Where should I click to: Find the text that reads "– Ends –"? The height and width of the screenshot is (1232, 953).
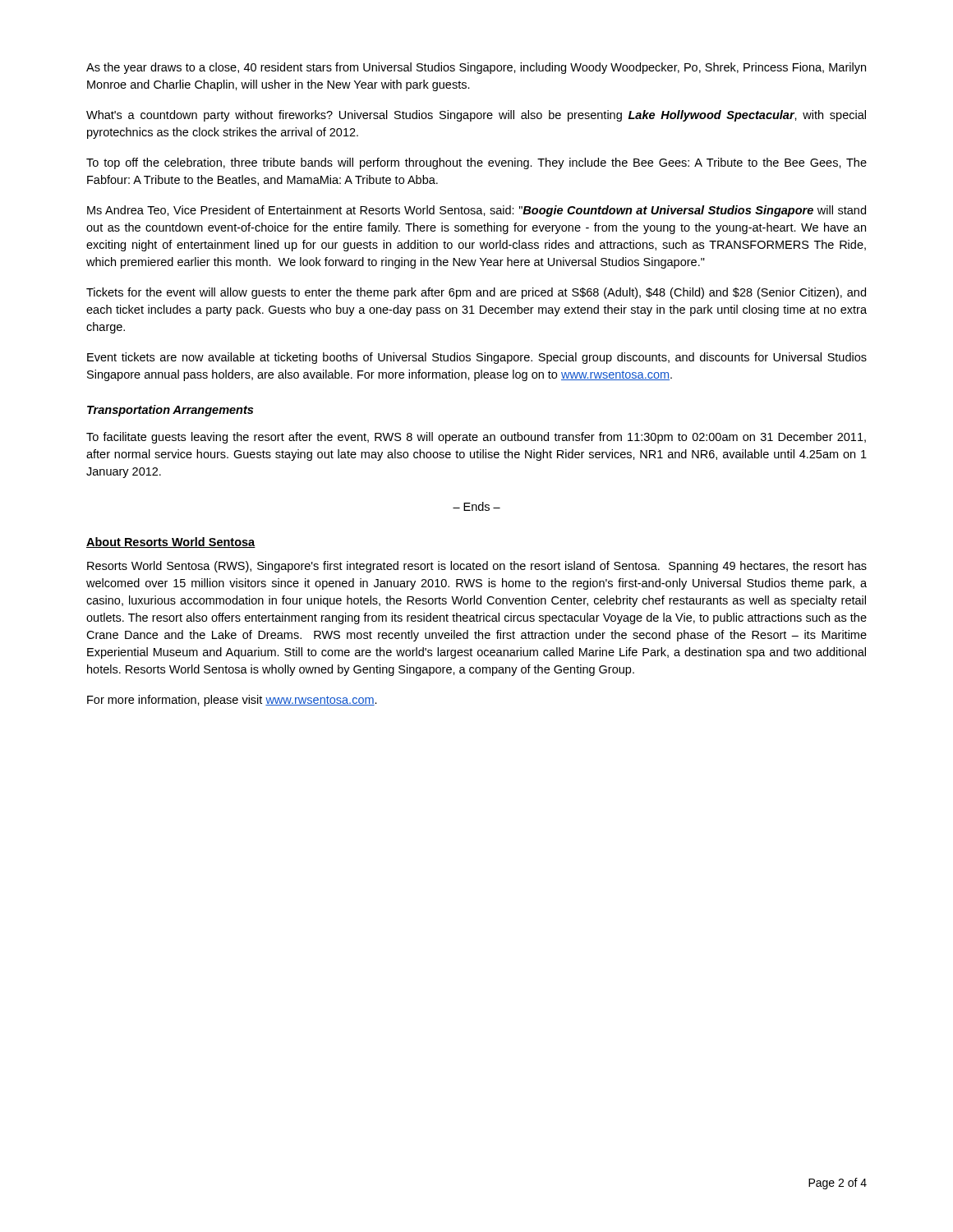[x=476, y=507]
